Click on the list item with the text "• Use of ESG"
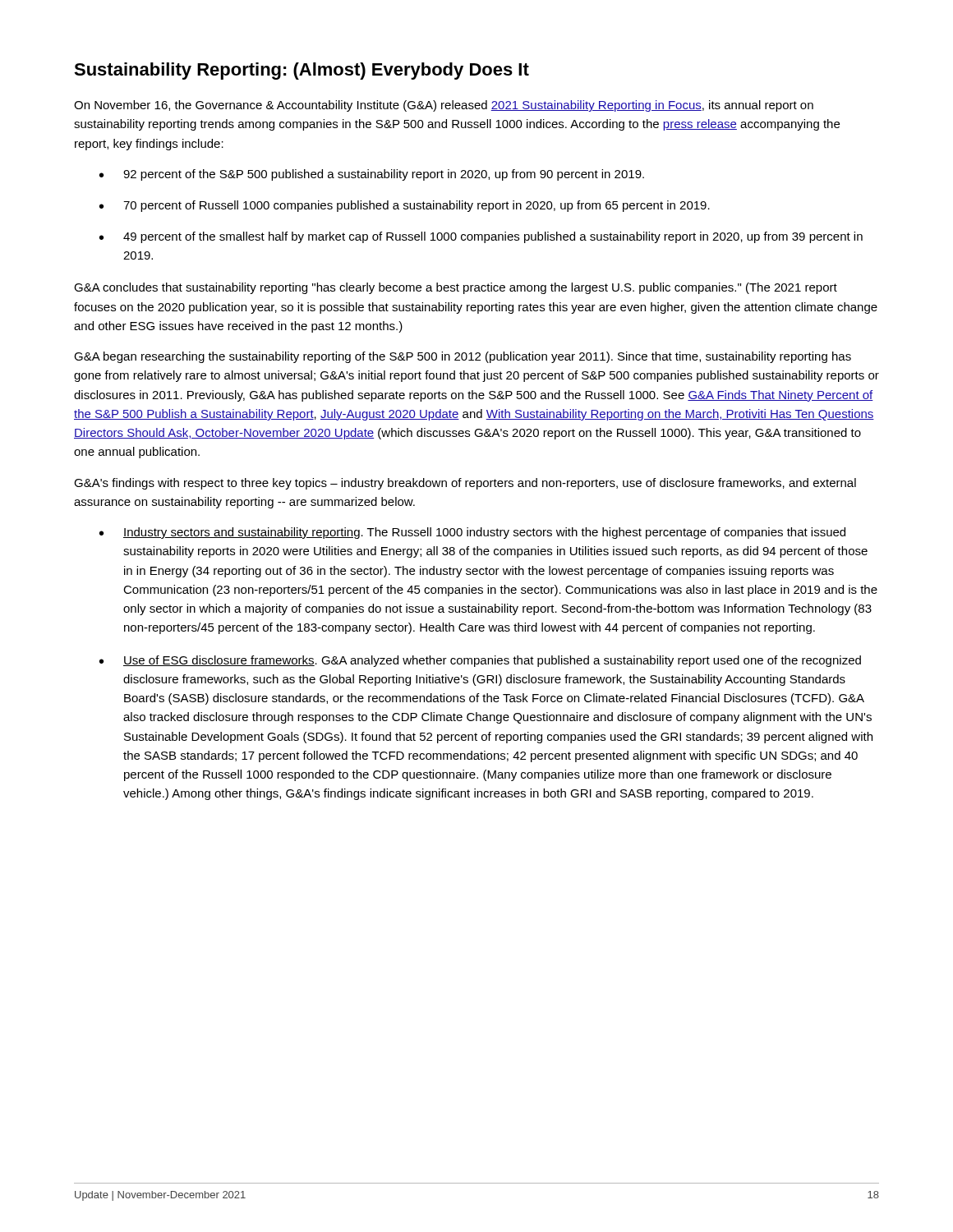The image size is (953, 1232). 489,727
